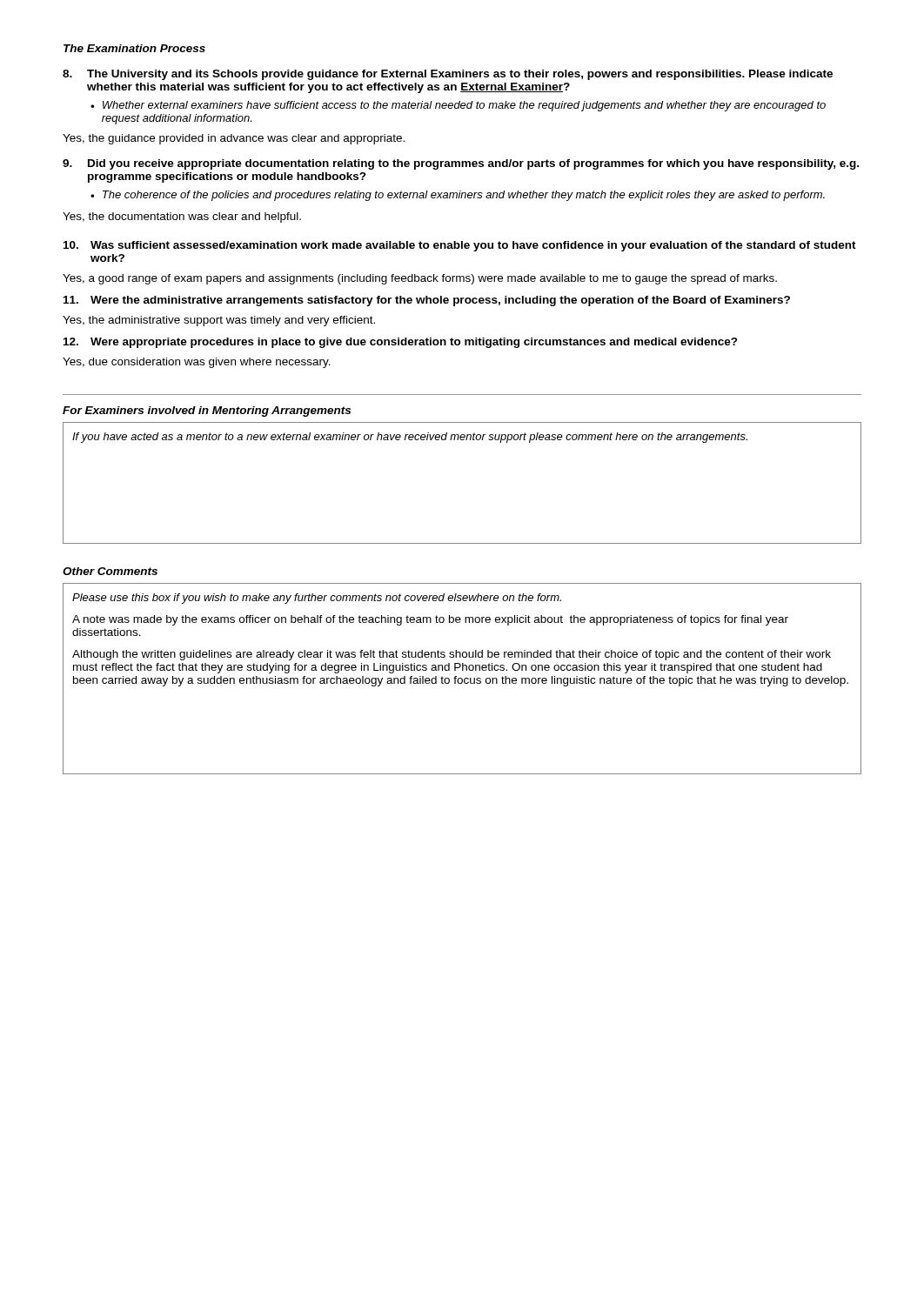Click on the block starting "For Examiners involved in"

tap(207, 410)
